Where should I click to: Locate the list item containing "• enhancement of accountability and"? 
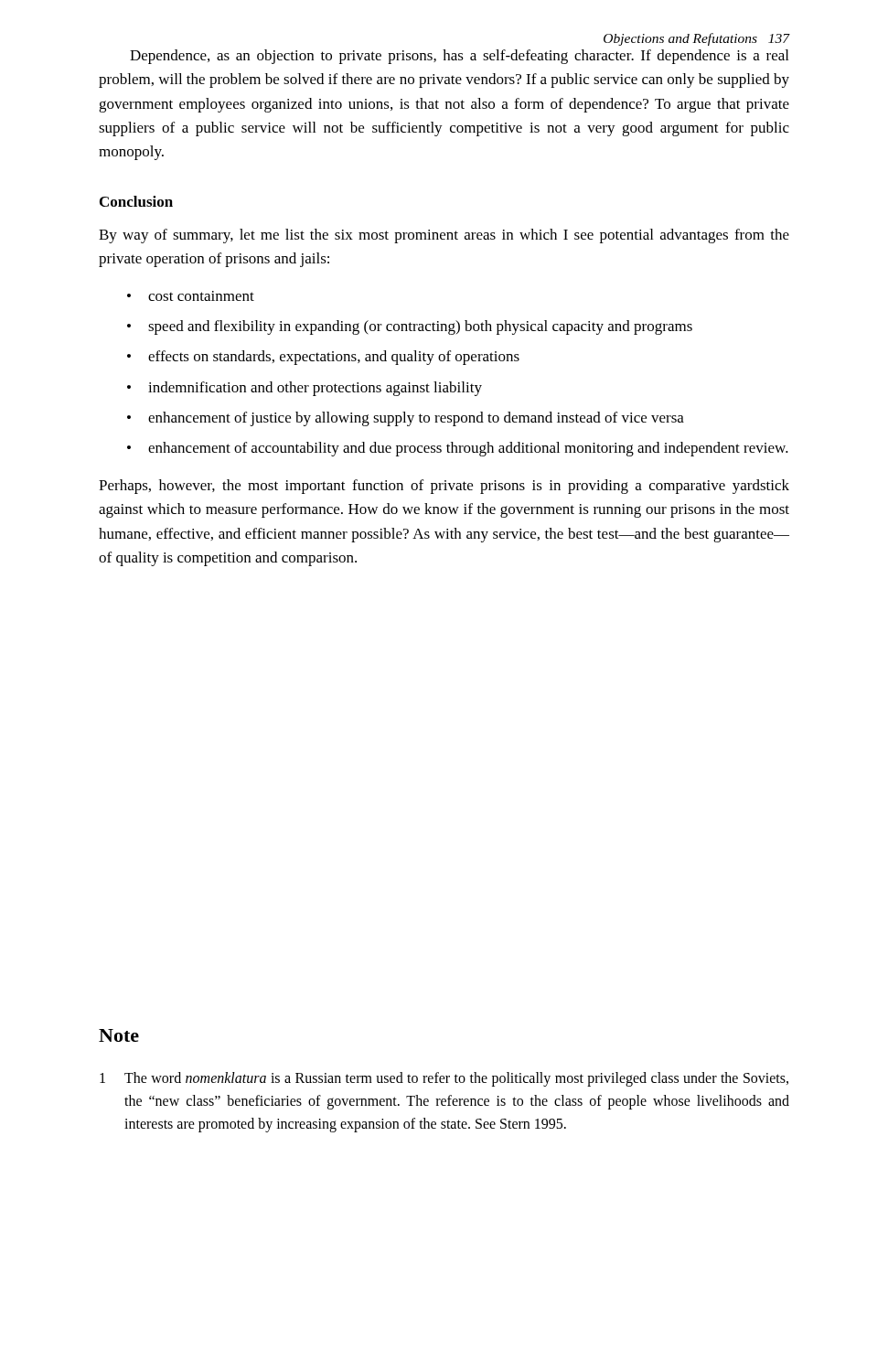click(x=458, y=449)
